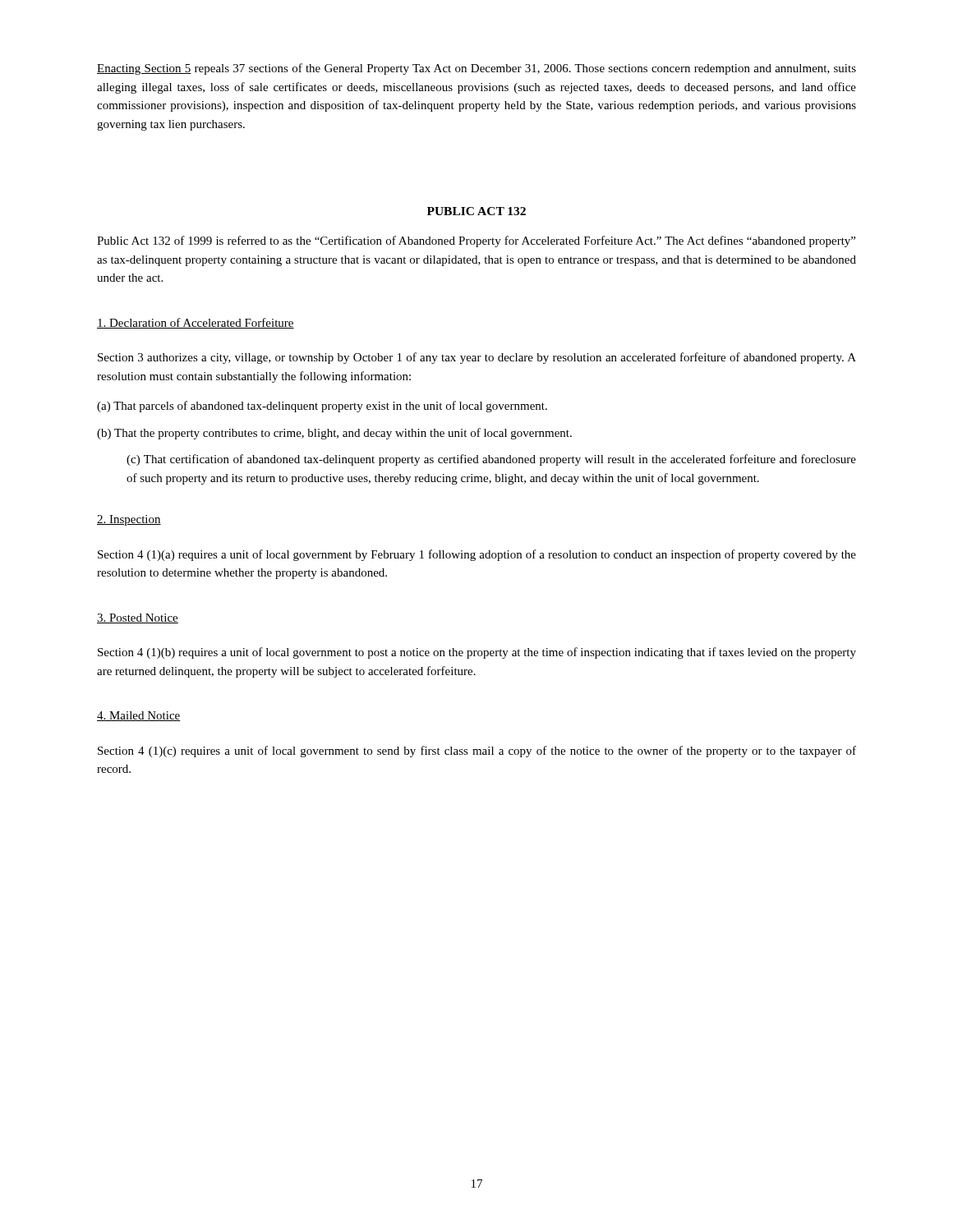This screenshot has width=953, height=1232.
Task: Point to the block beginning "Section 4 (1)(a) requires a unit of"
Action: pos(476,563)
